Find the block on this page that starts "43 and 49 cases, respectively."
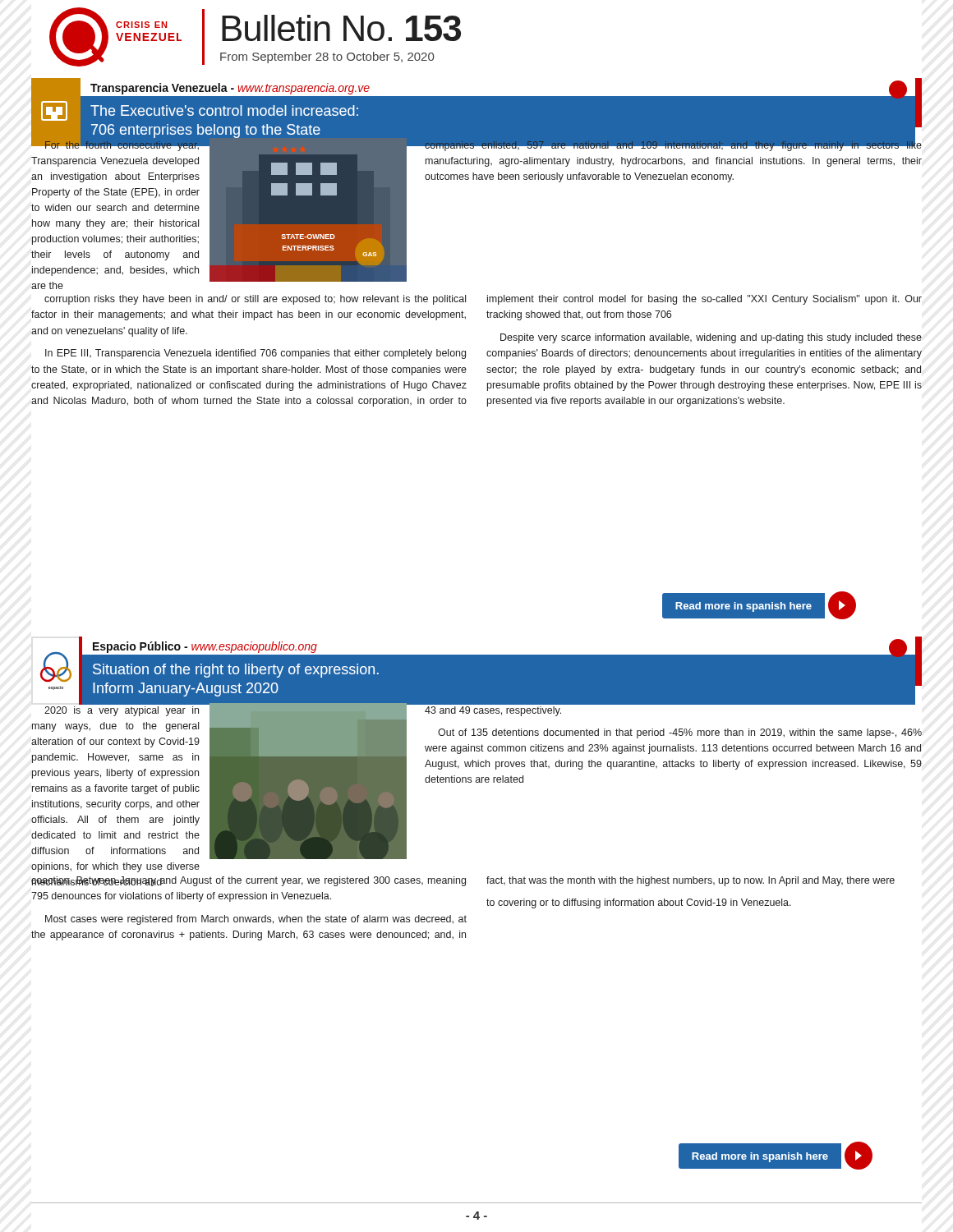 coord(673,745)
